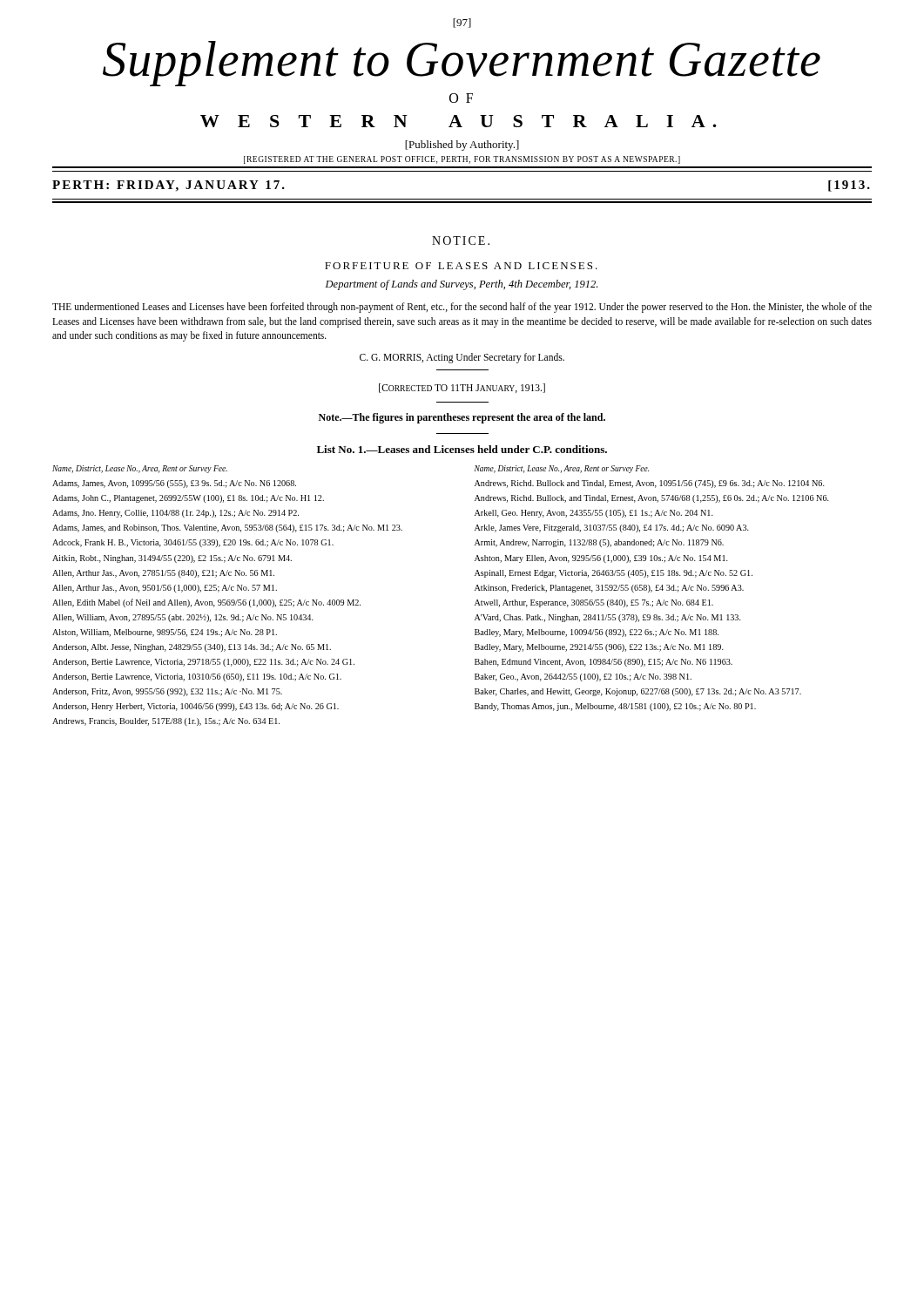Viewport: 924px width, 1307px height.
Task: Click on the list item with the text "Andrews, Francis, Boulder,"
Action: click(166, 721)
